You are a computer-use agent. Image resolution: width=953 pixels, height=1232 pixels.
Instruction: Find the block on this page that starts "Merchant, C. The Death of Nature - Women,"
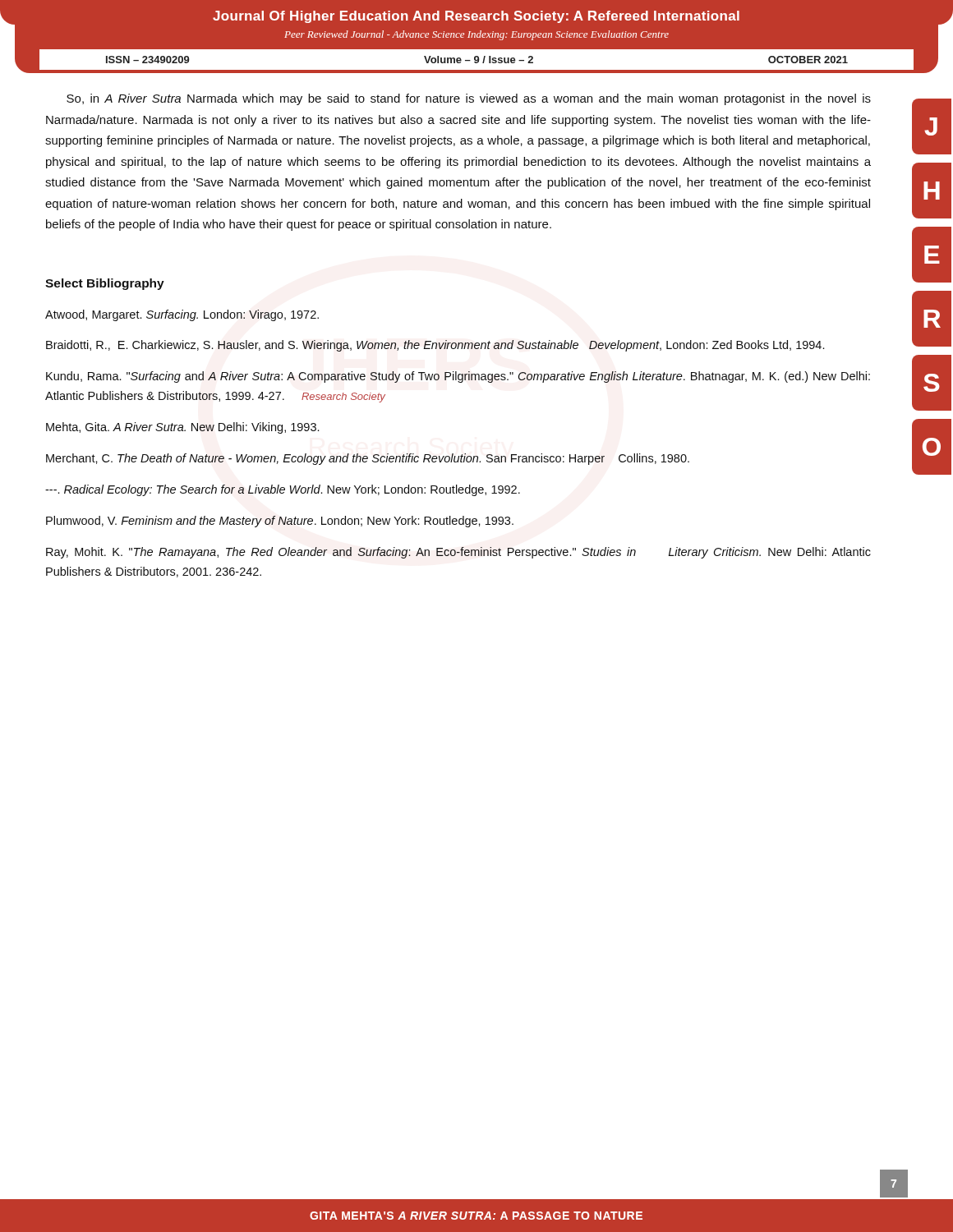[x=368, y=458]
